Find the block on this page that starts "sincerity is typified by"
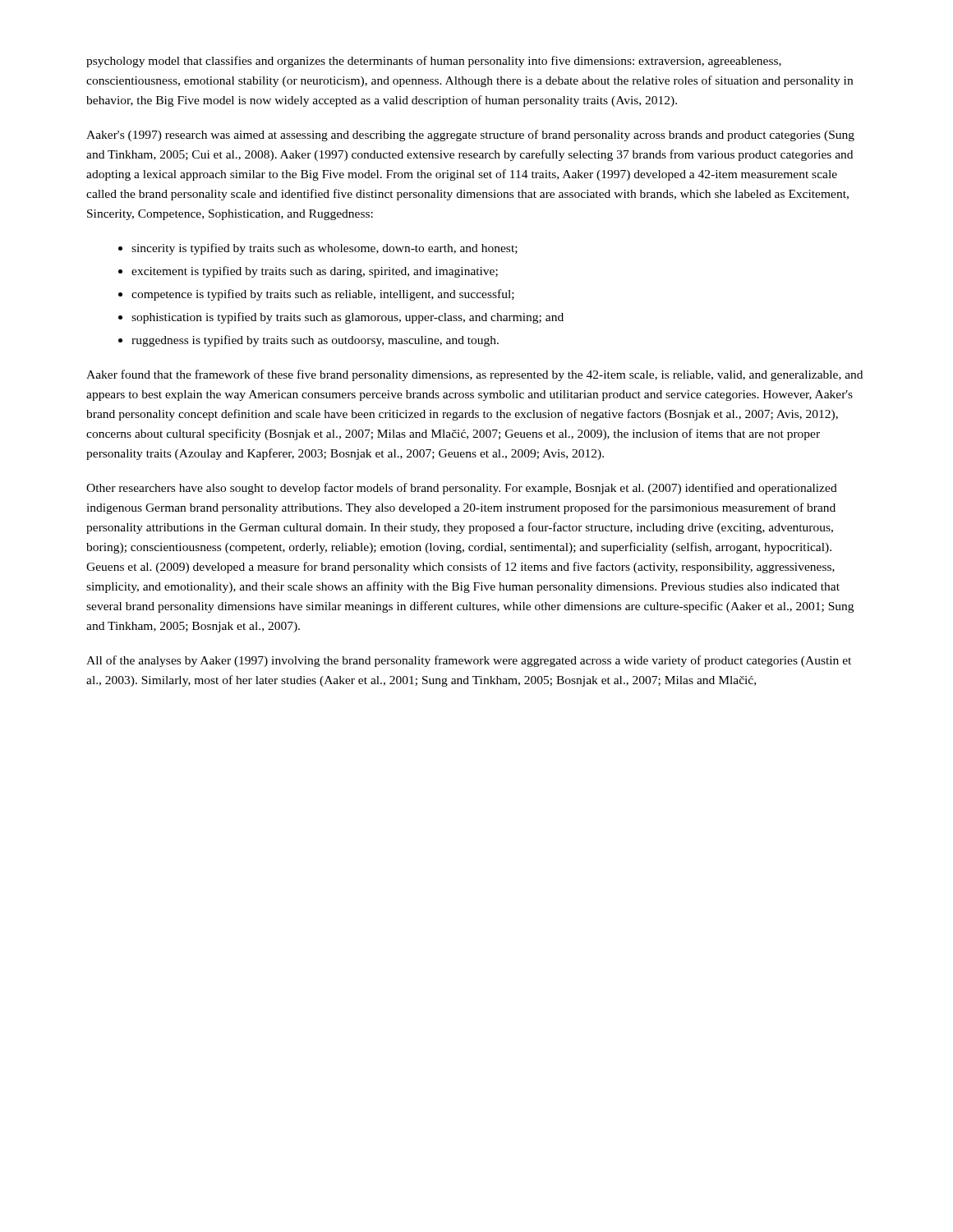 [x=325, y=248]
